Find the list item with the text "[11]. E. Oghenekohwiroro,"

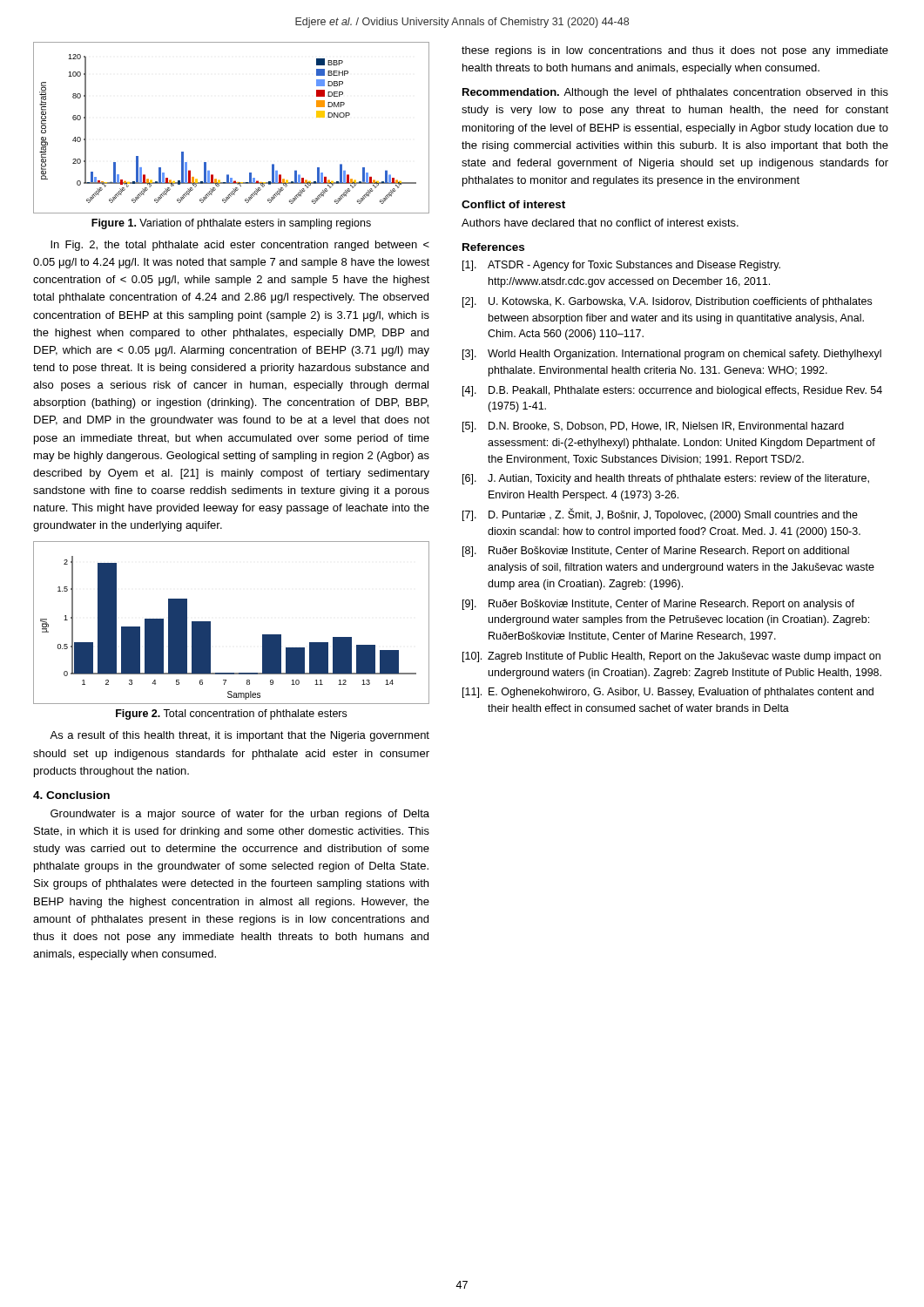[x=675, y=701]
